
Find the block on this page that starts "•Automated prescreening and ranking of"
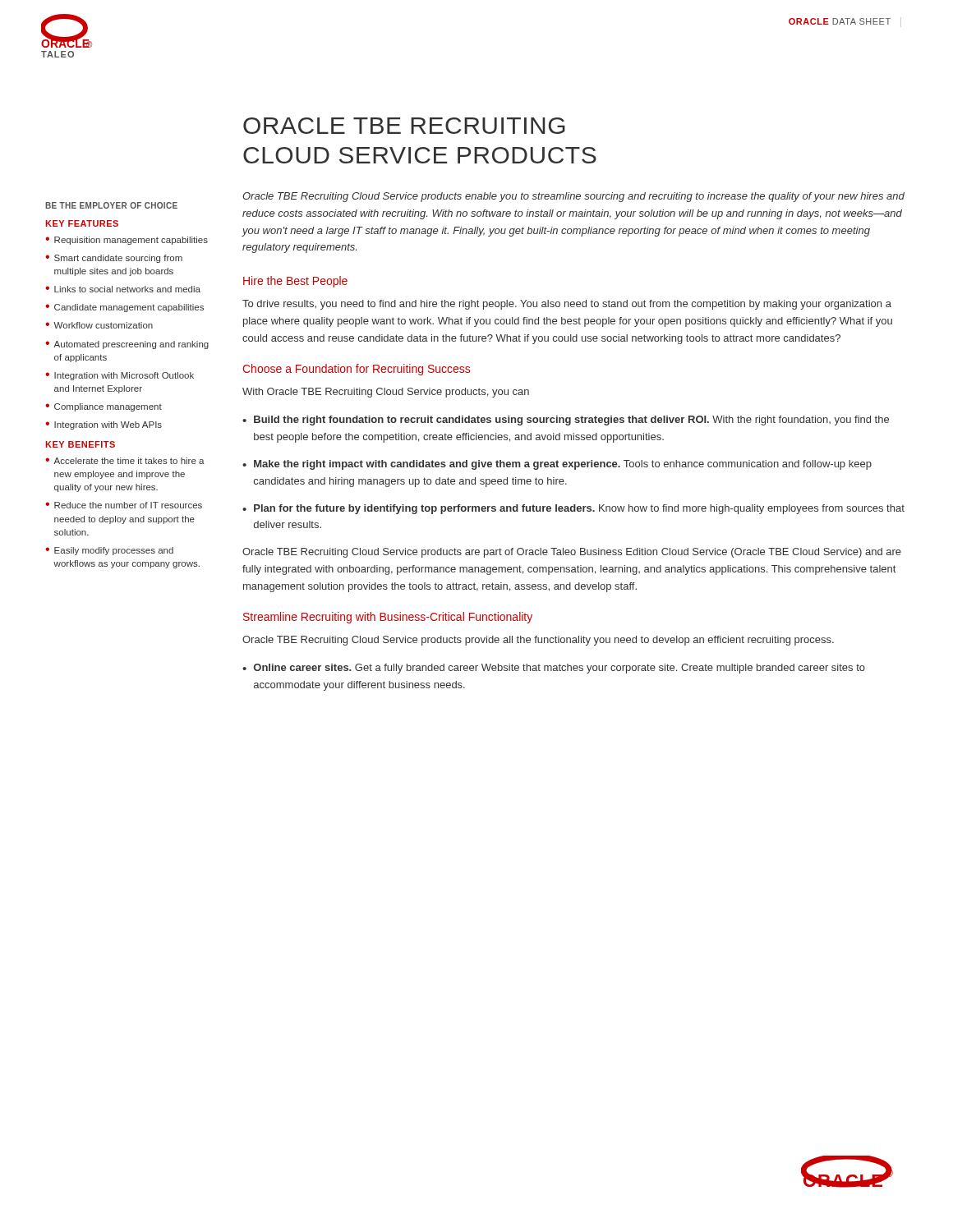tap(127, 350)
